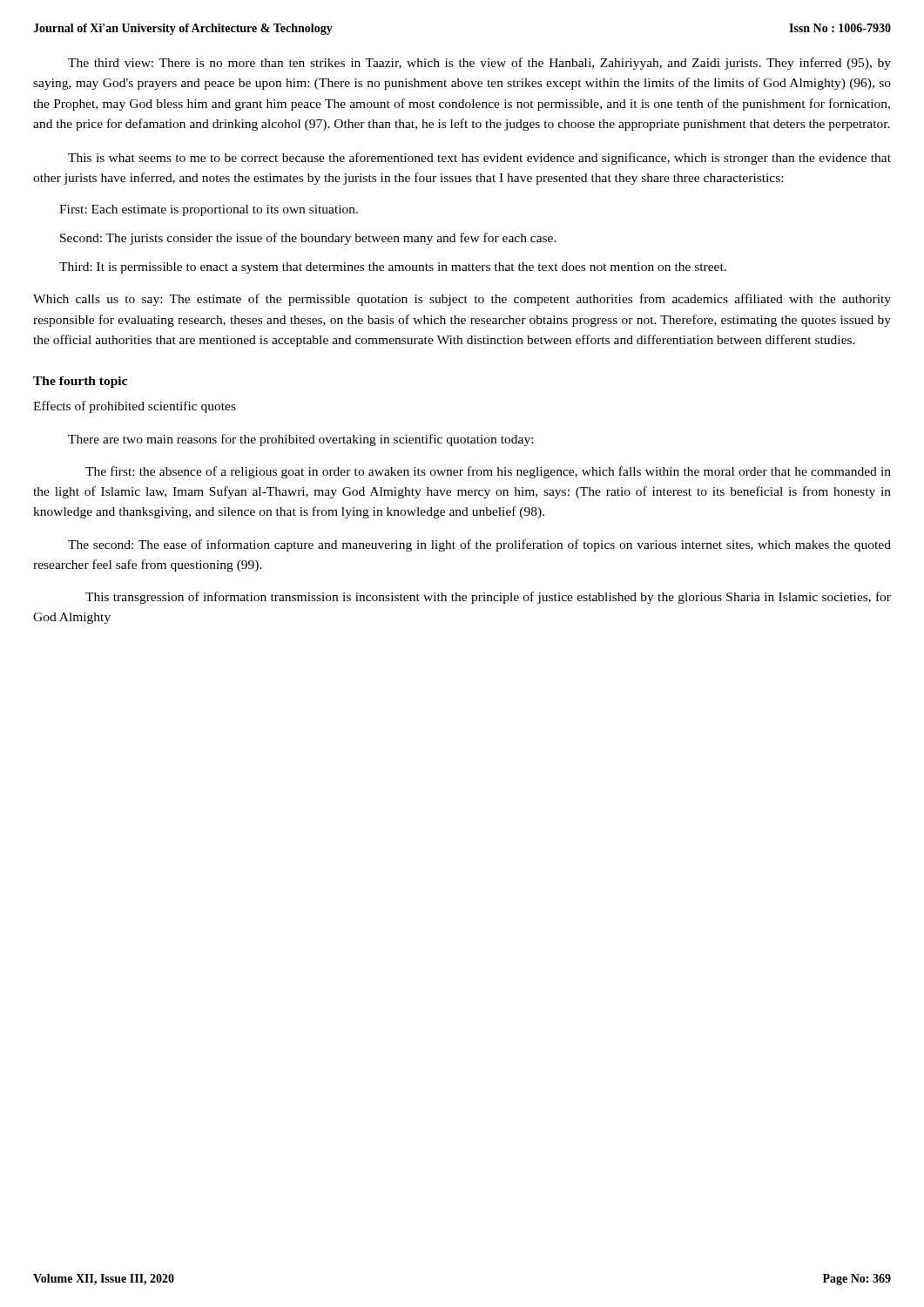The width and height of the screenshot is (924, 1307).
Task: Find the list item with the text "First: Each estimate"
Action: click(209, 208)
